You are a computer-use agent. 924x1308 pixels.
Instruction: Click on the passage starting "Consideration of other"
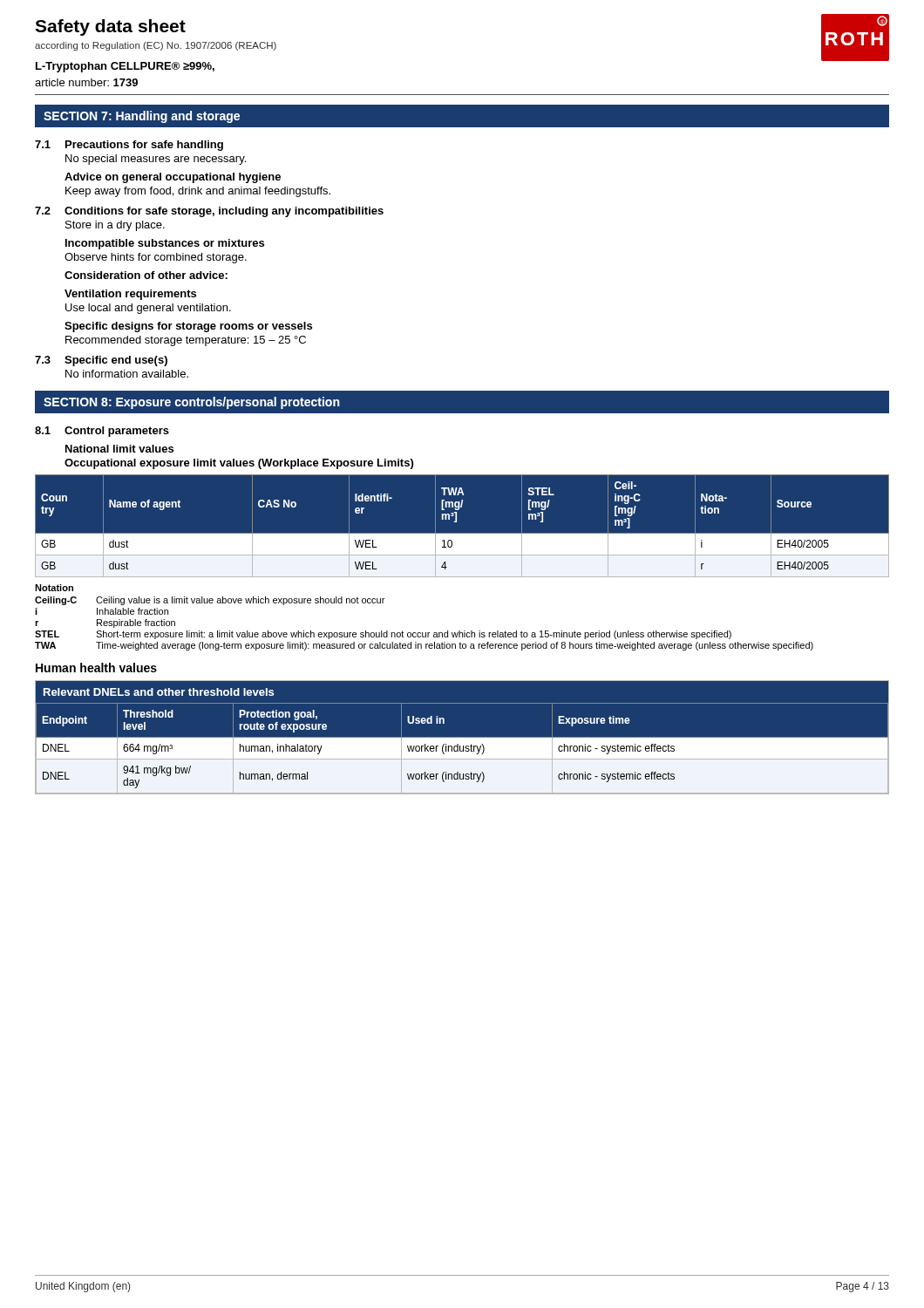click(x=146, y=275)
